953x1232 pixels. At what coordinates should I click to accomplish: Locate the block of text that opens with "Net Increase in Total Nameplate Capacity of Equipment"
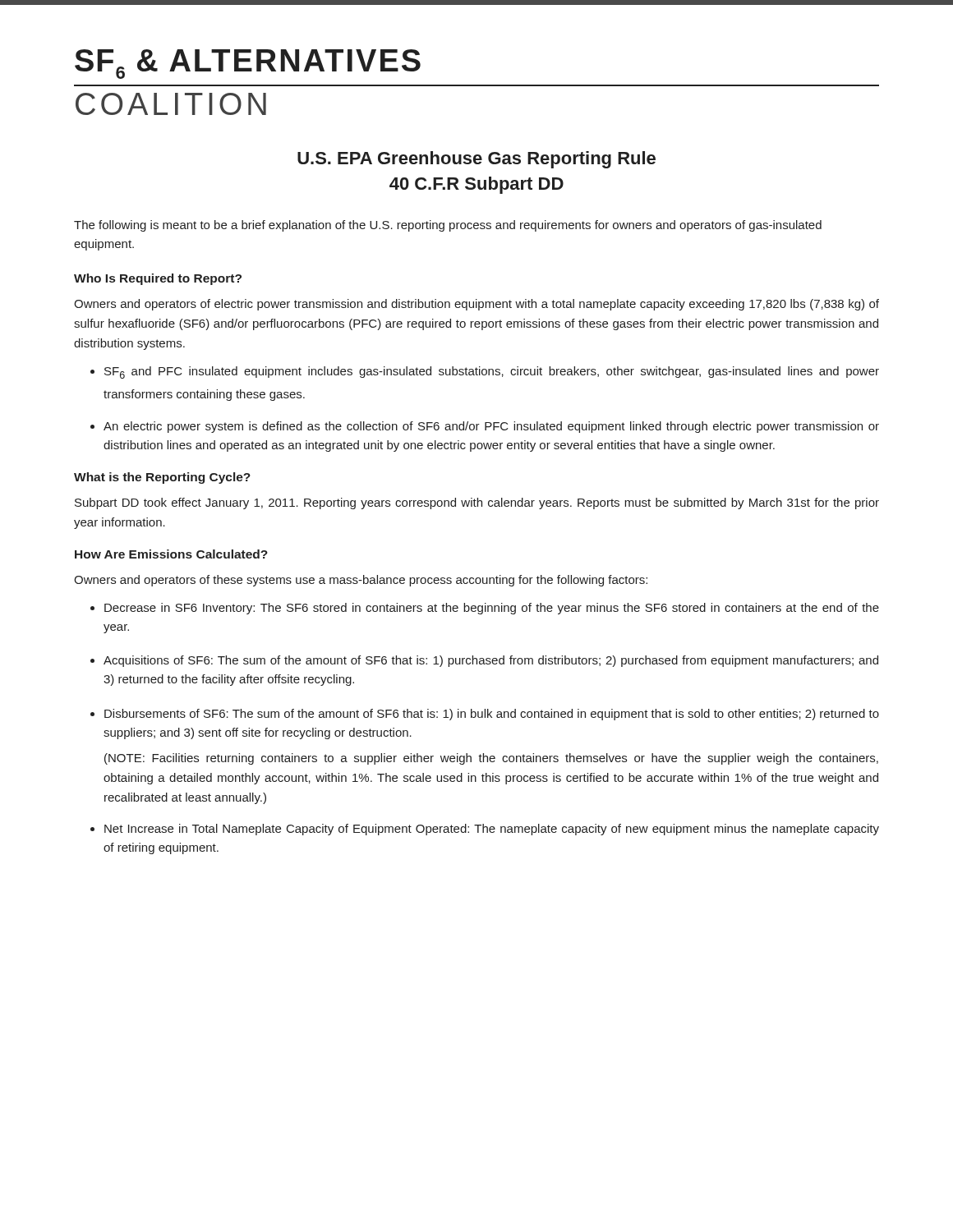click(x=491, y=838)
